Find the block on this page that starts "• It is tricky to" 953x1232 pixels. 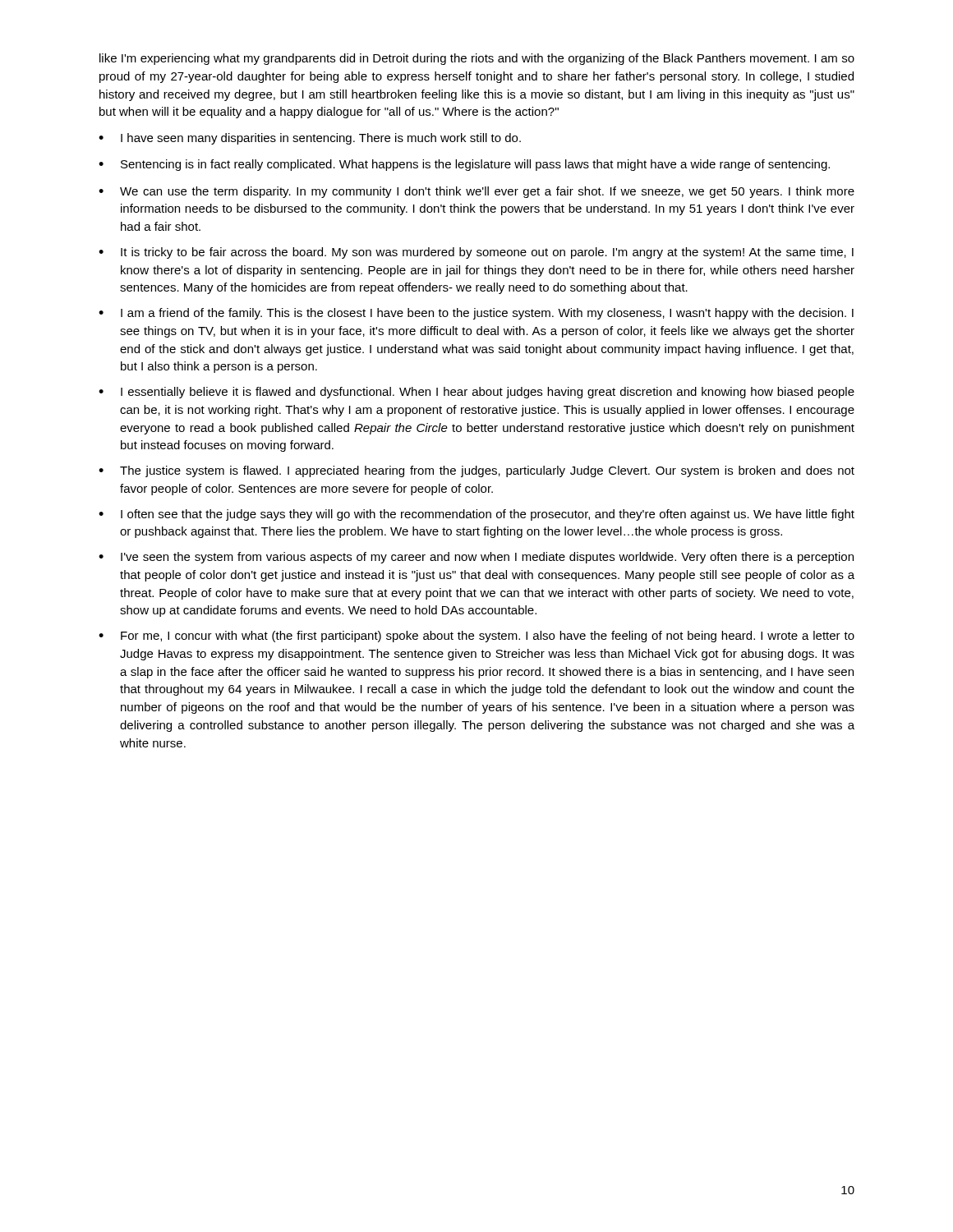tap(476, 270)
